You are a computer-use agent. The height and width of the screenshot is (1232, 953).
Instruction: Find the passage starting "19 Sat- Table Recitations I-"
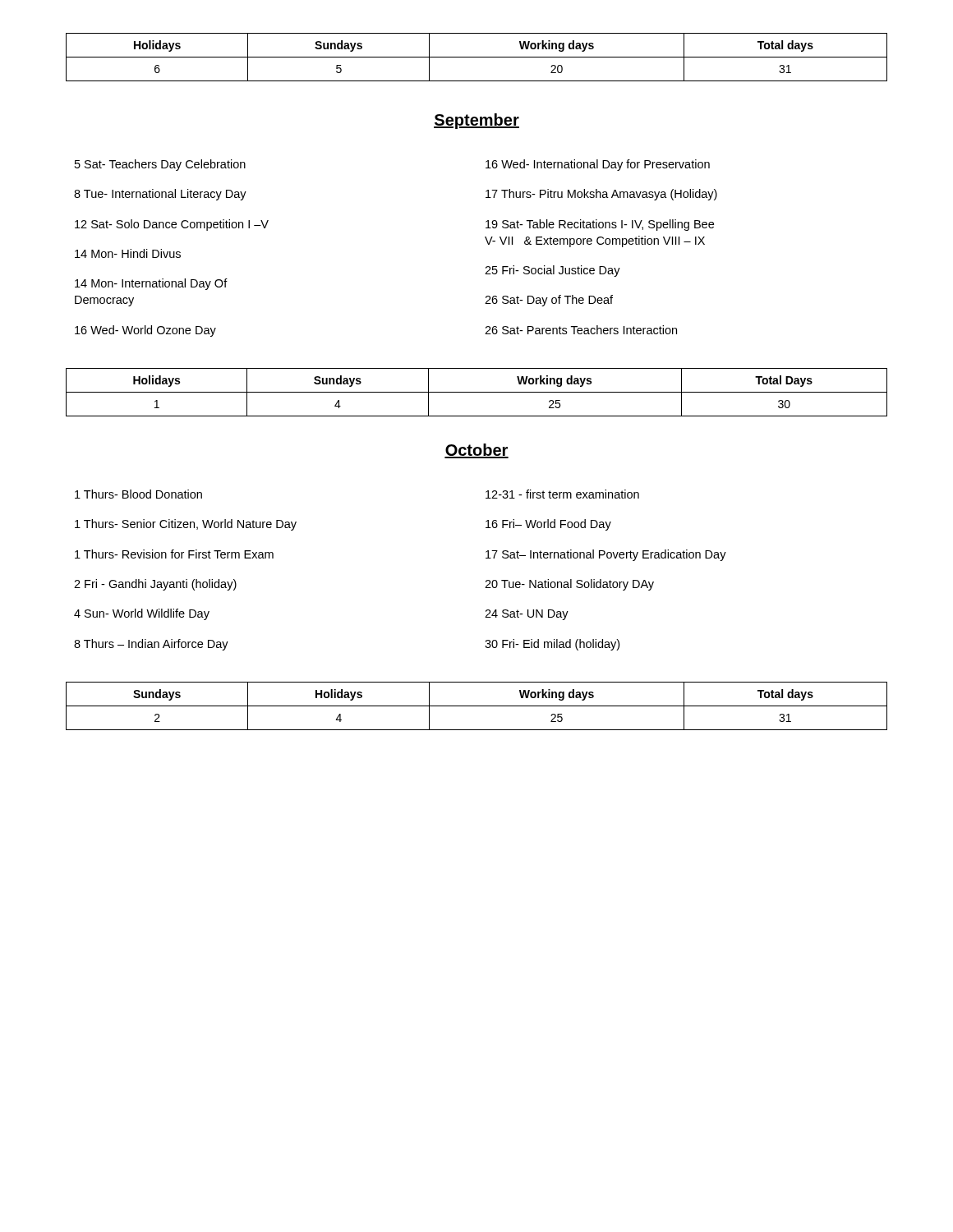(x=600, y=232)
